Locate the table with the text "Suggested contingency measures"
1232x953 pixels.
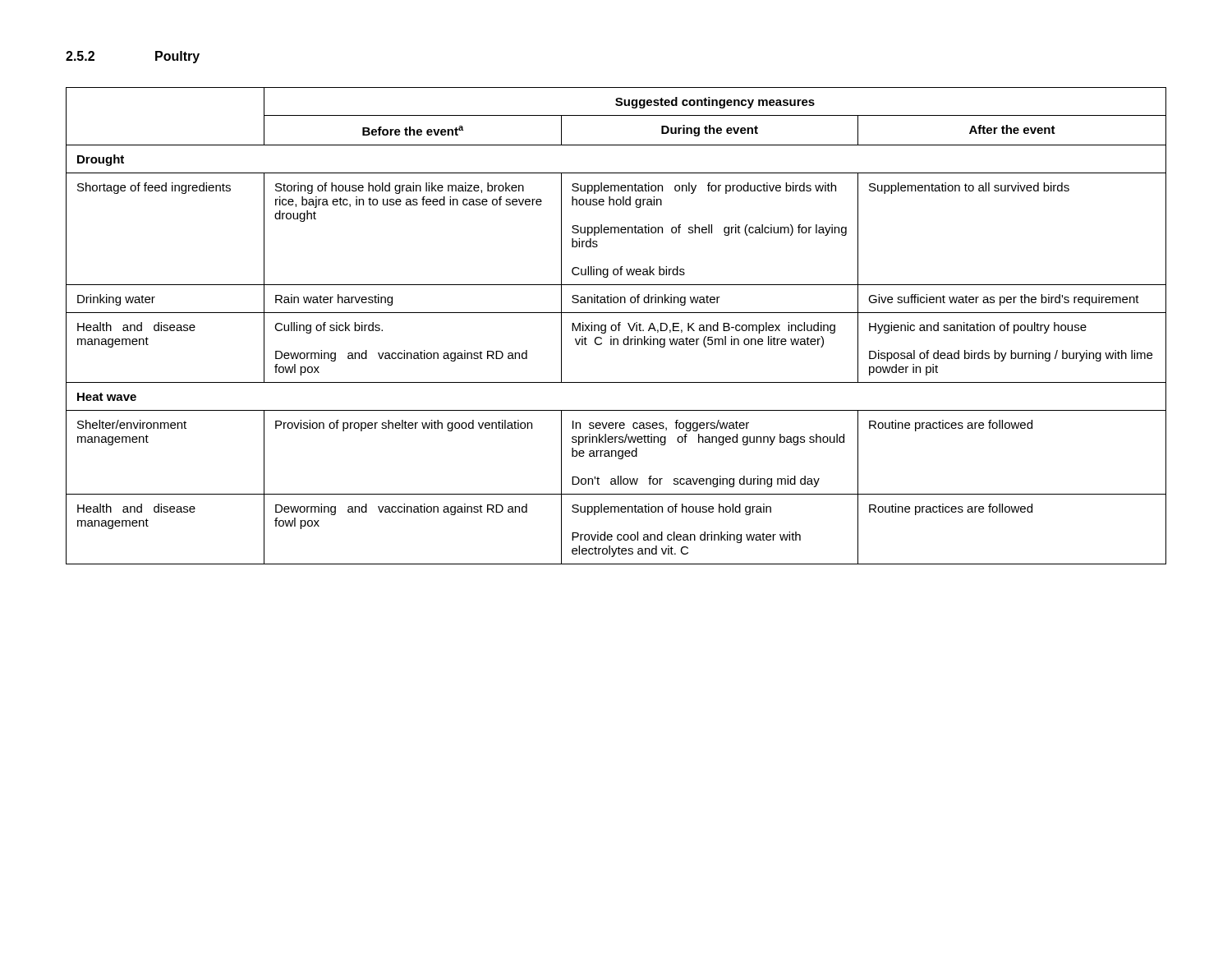coord(616,326)
